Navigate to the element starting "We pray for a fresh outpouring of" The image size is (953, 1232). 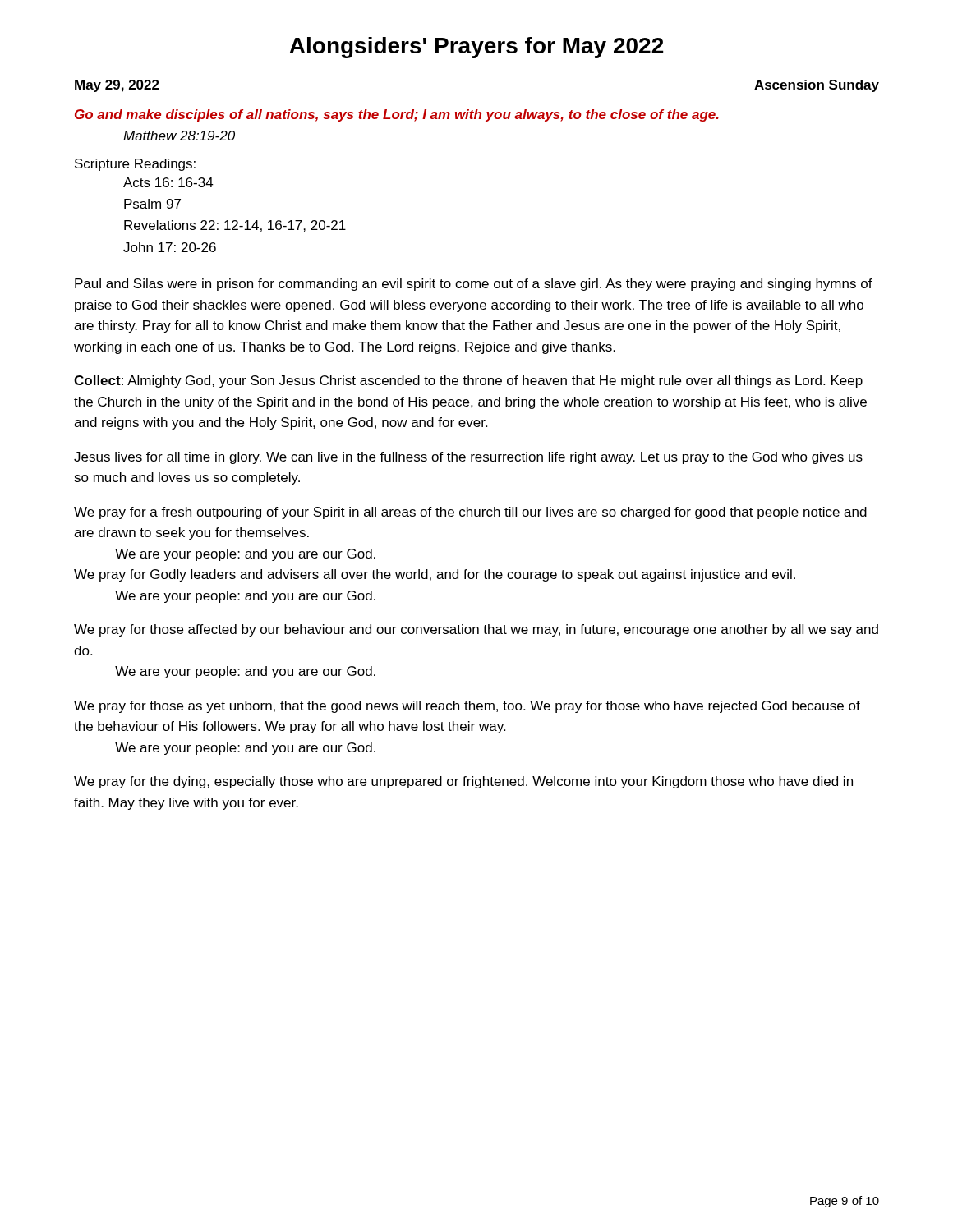pyautogui.click(x=470, y=513)
